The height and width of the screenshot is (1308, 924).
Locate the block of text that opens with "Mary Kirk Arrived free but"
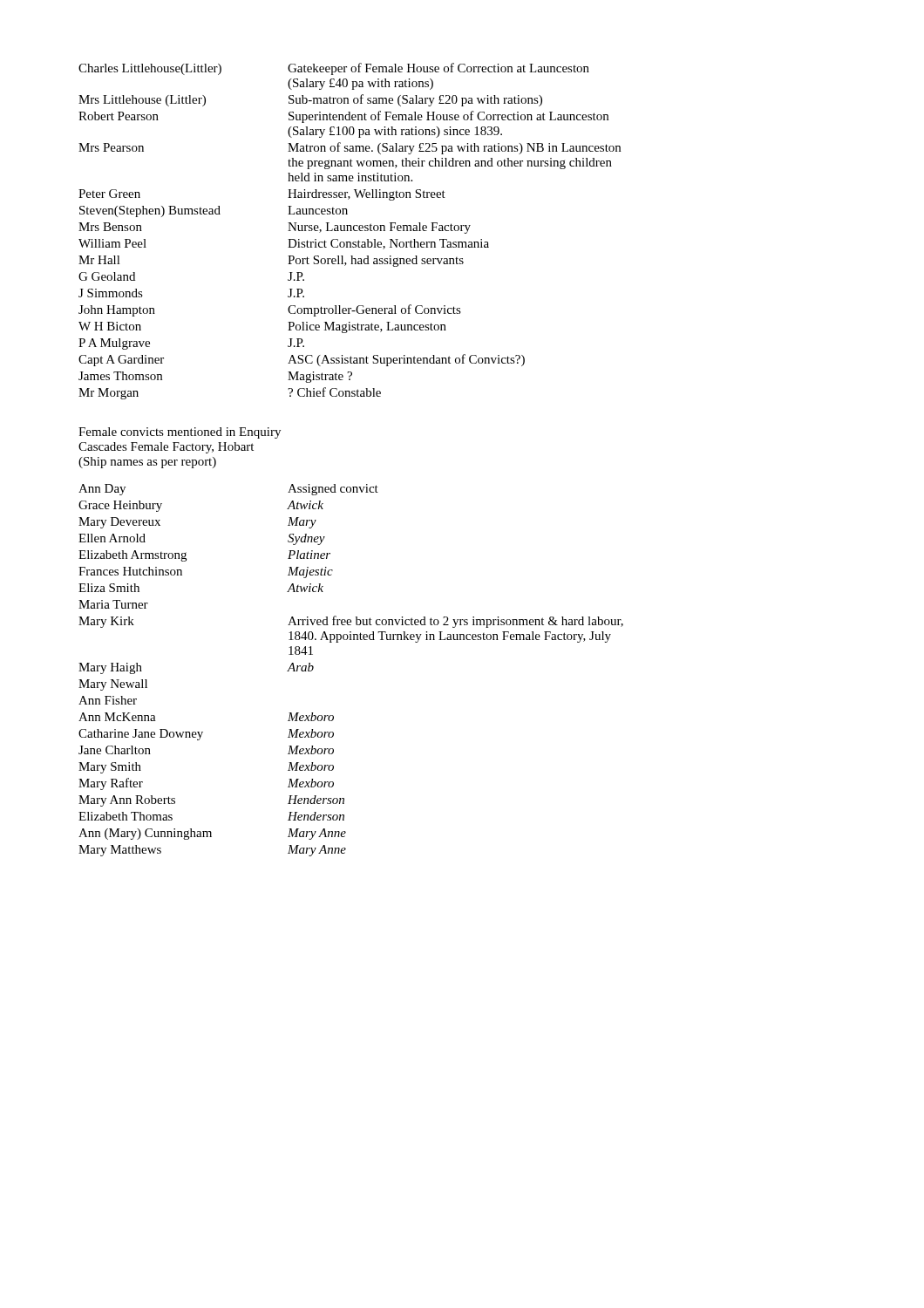tap(462, 636)
